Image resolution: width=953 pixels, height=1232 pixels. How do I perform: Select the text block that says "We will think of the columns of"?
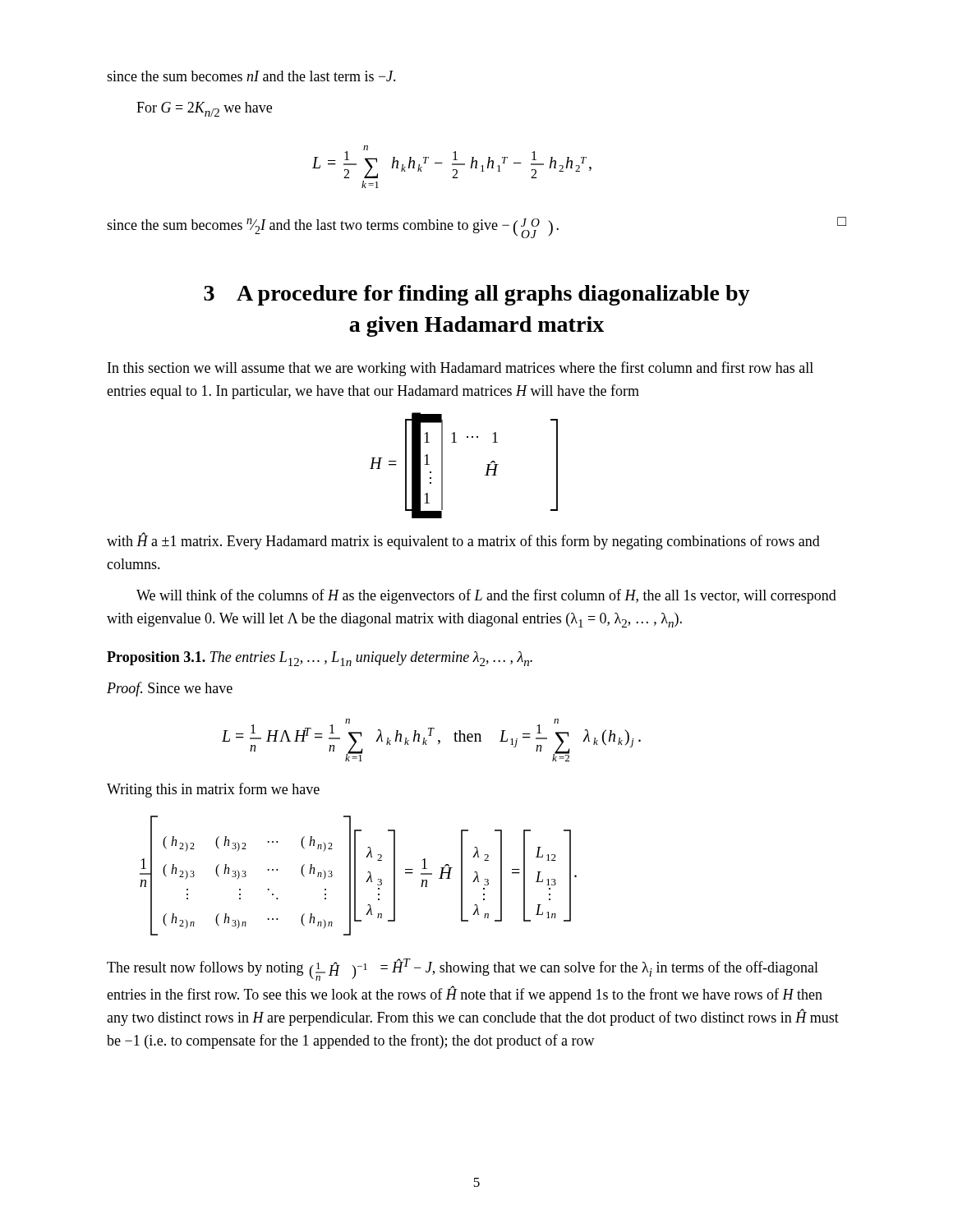point(471,608)
